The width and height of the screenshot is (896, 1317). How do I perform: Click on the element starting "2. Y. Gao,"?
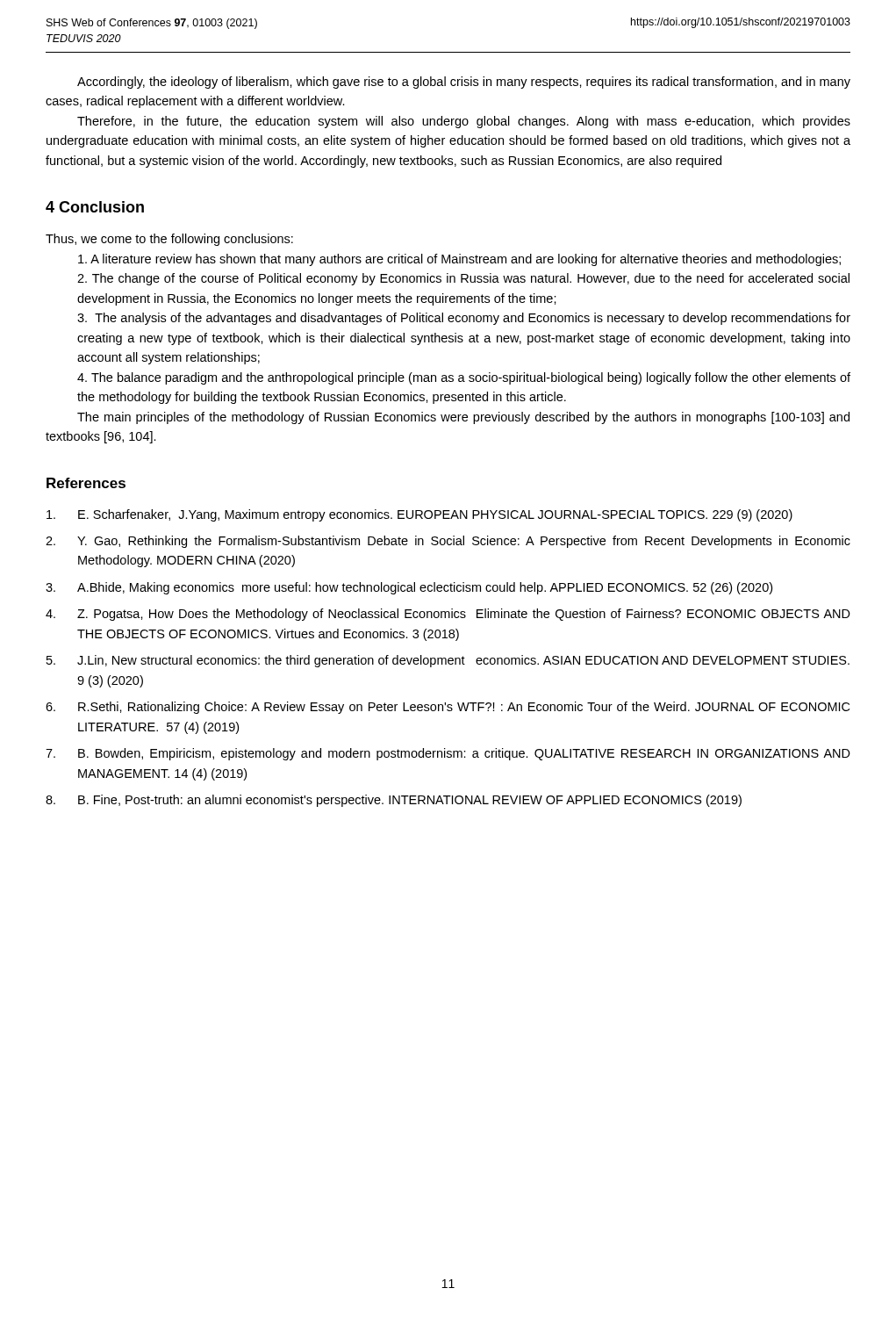[448, 551]
